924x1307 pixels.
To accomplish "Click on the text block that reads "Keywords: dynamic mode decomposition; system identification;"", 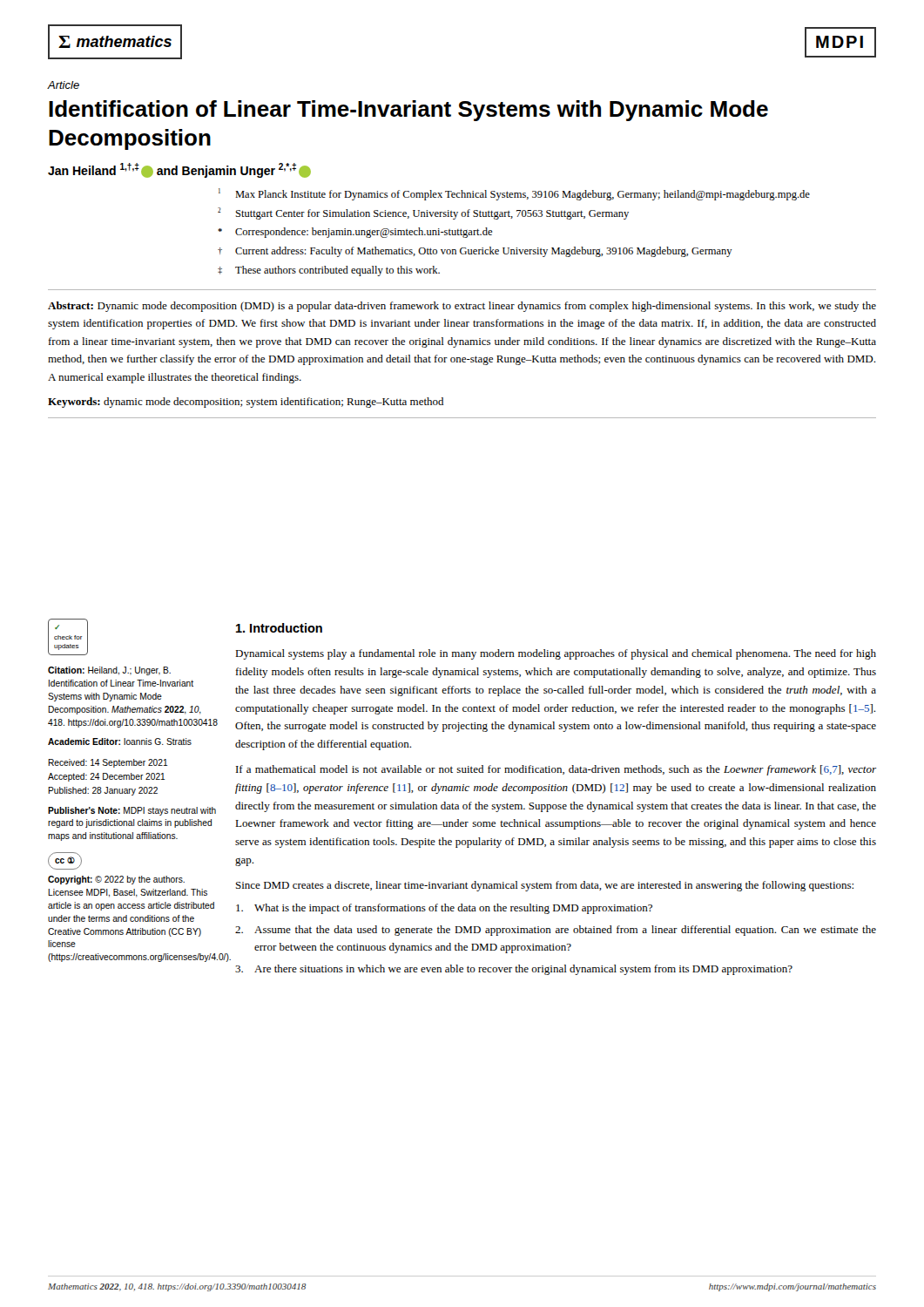I will click(246, 402).
